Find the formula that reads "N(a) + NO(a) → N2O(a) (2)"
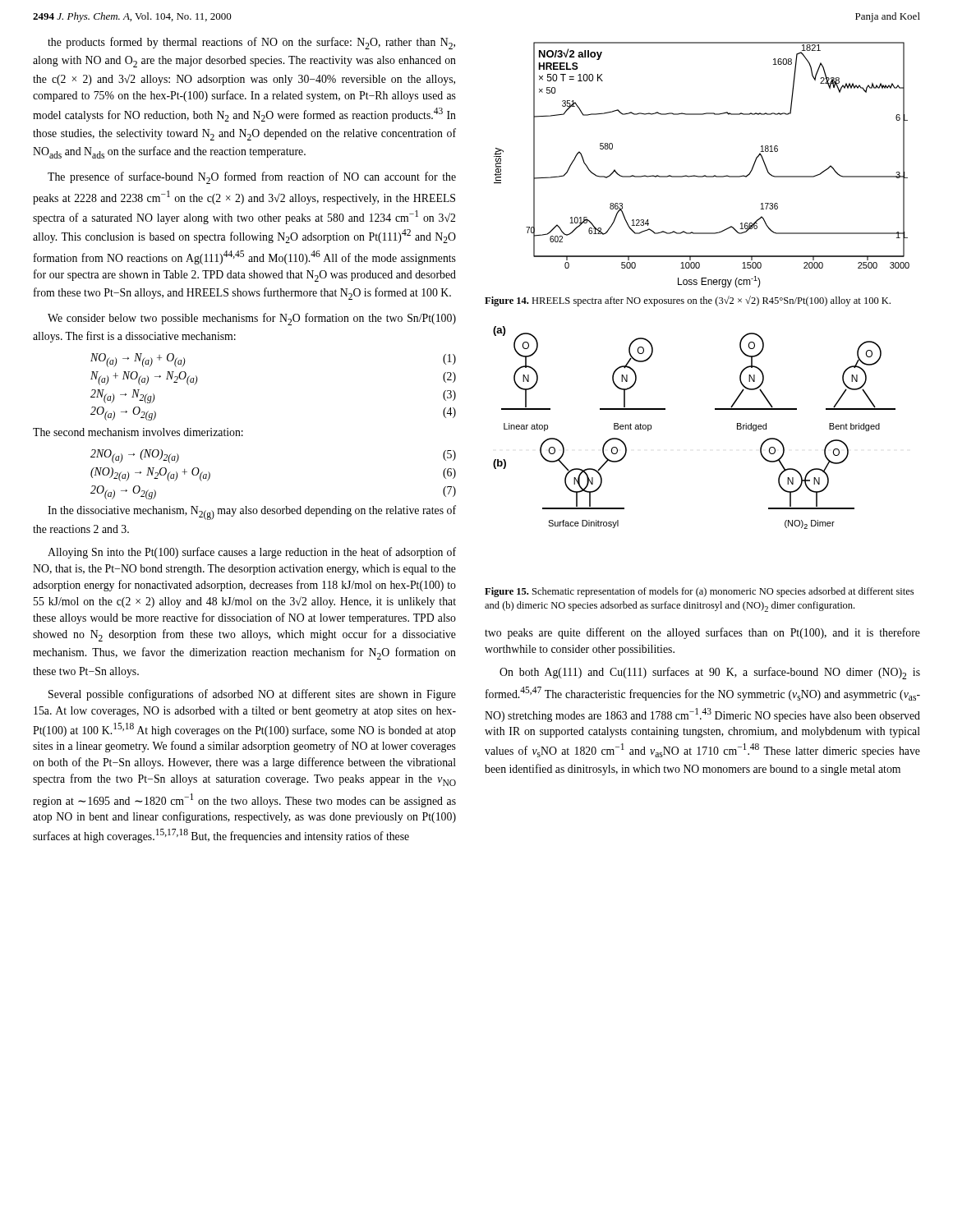 [x=148, y=377]
